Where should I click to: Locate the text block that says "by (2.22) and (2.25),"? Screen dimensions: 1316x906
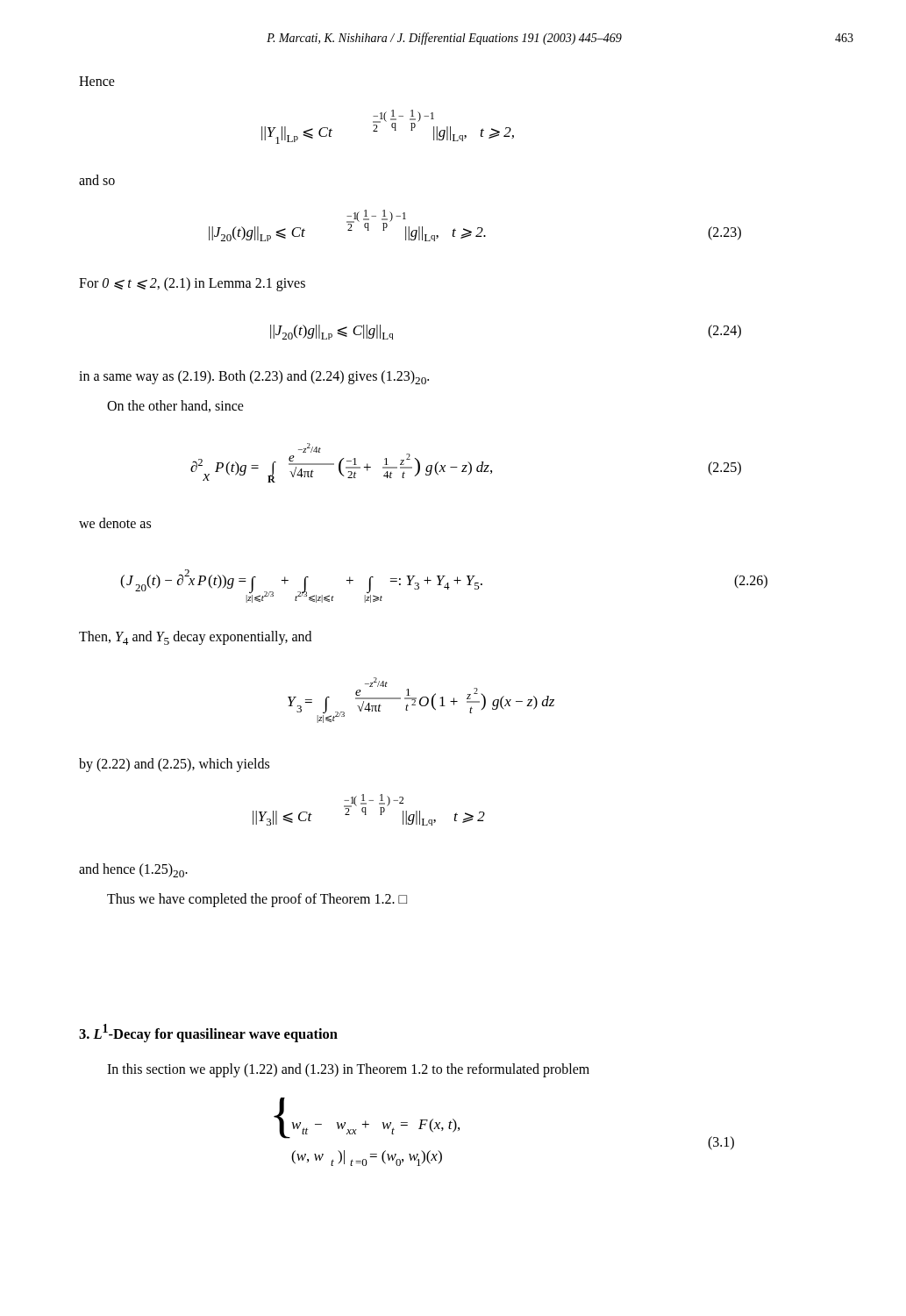click(x=174, y=764)
